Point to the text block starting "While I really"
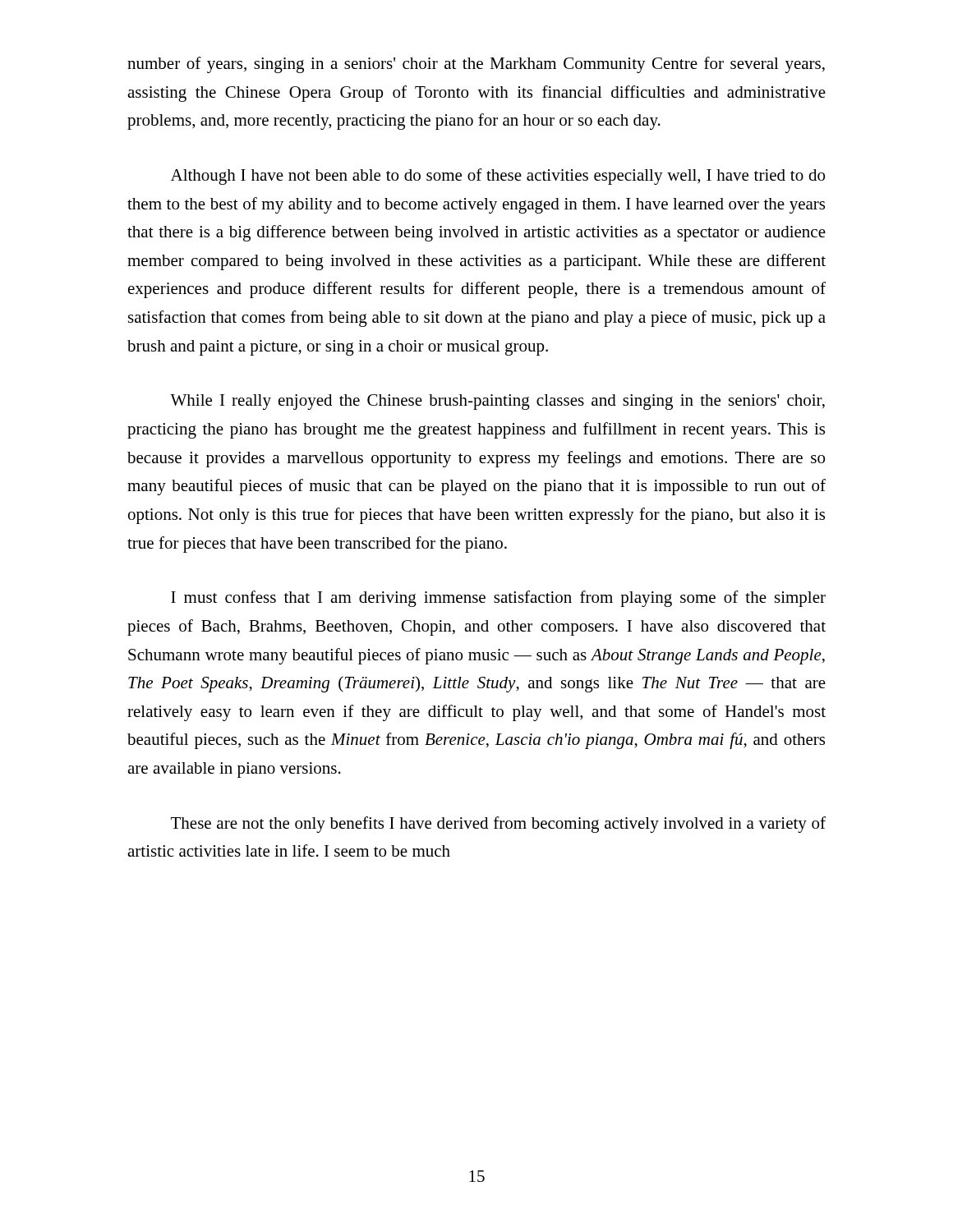Image resolution: width=953 pixels, height=1232 pixels. point(476,472)
